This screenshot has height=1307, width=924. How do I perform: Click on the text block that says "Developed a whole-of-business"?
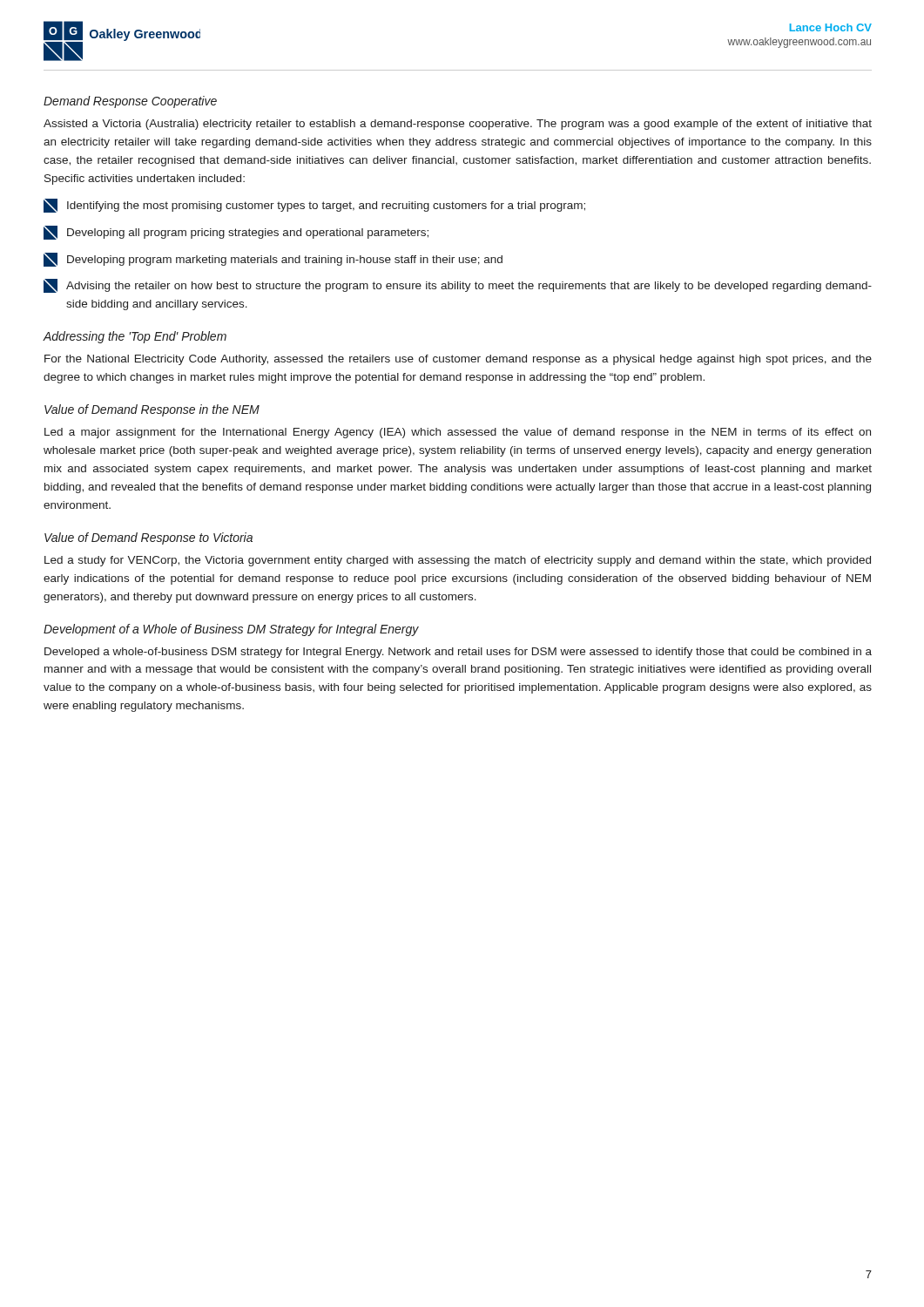(x=458, y=678)
